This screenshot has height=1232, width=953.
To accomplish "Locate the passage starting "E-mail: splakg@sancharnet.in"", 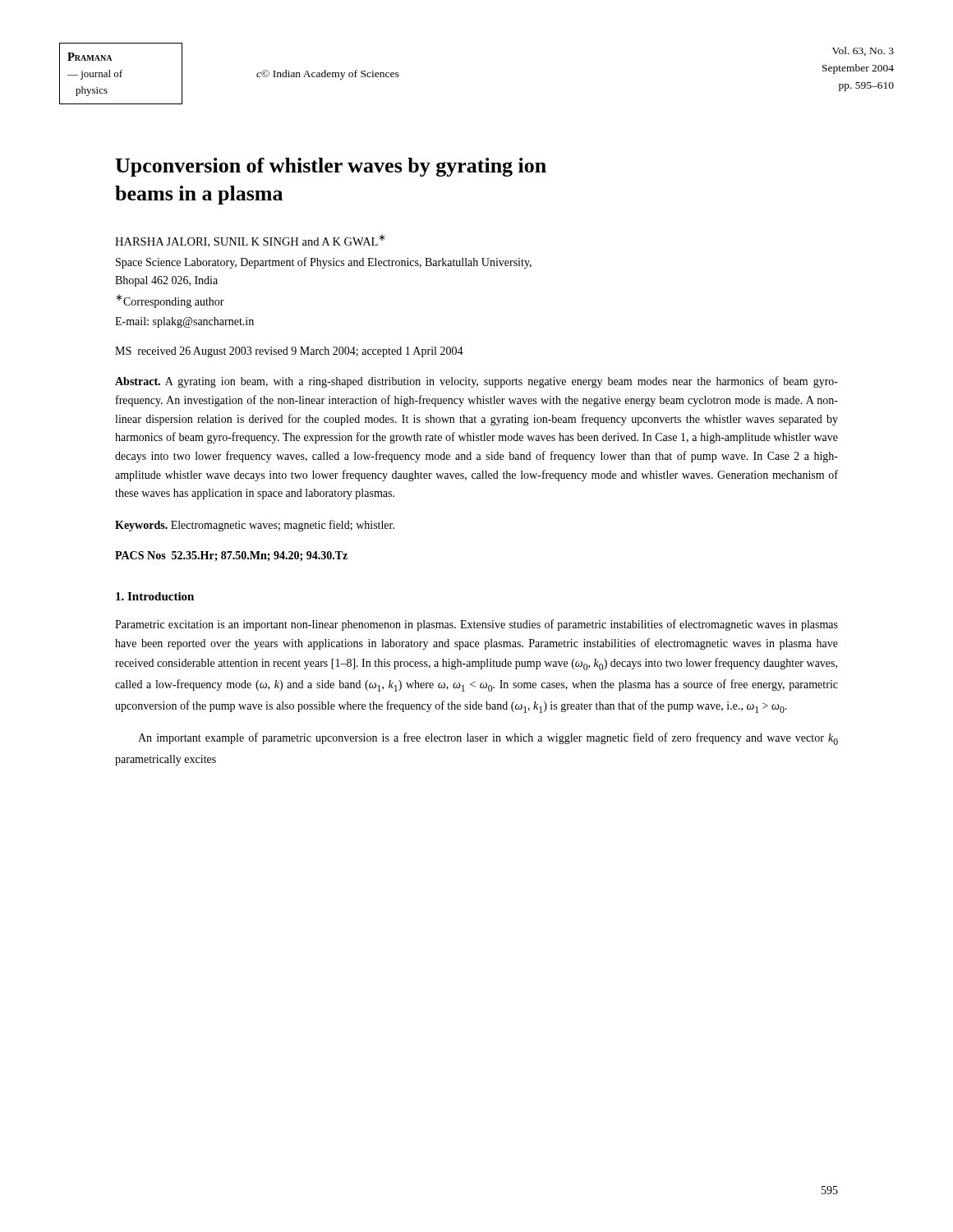I will tap(185, 321).
